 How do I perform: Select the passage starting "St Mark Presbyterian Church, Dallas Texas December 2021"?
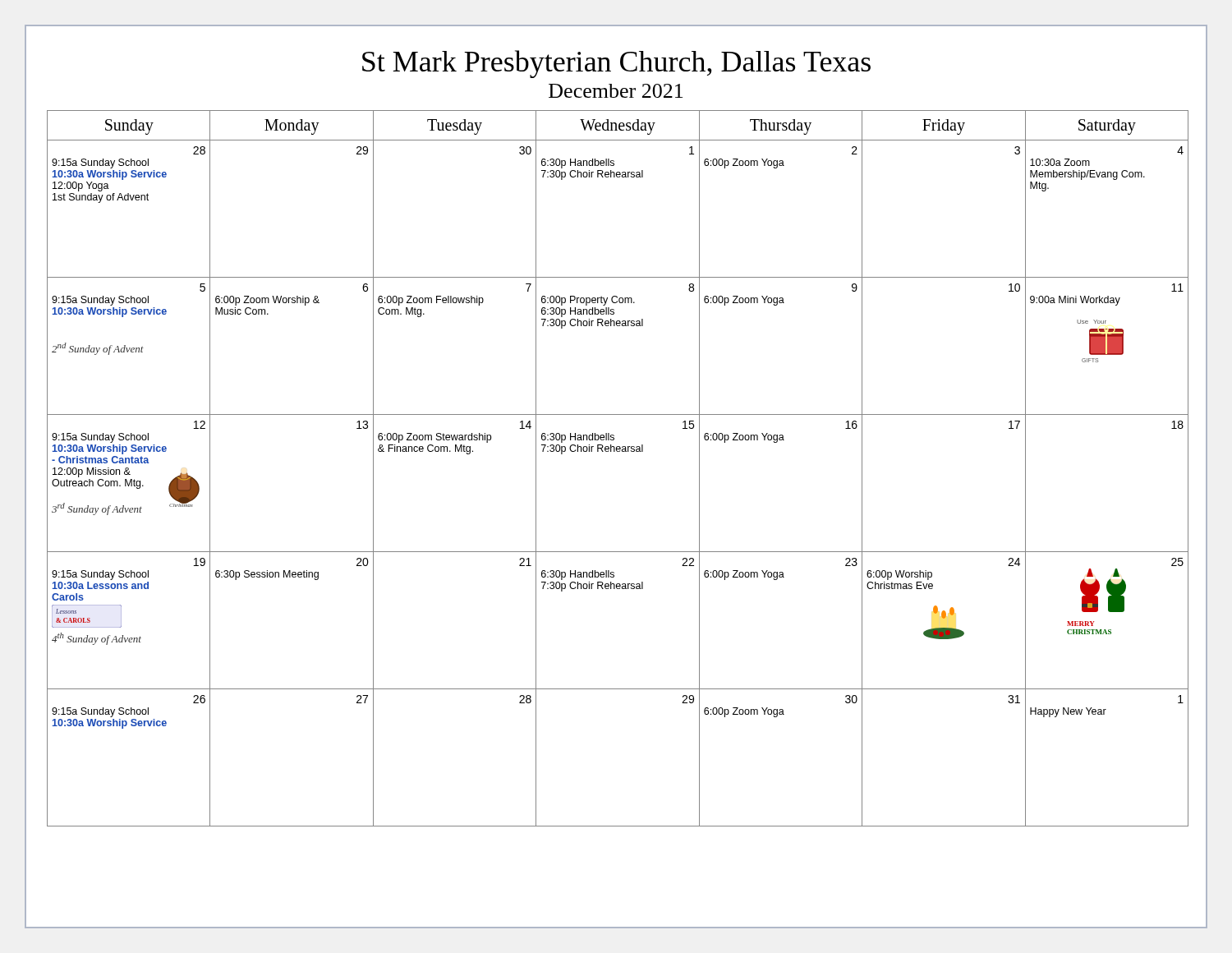pos(616,77)
